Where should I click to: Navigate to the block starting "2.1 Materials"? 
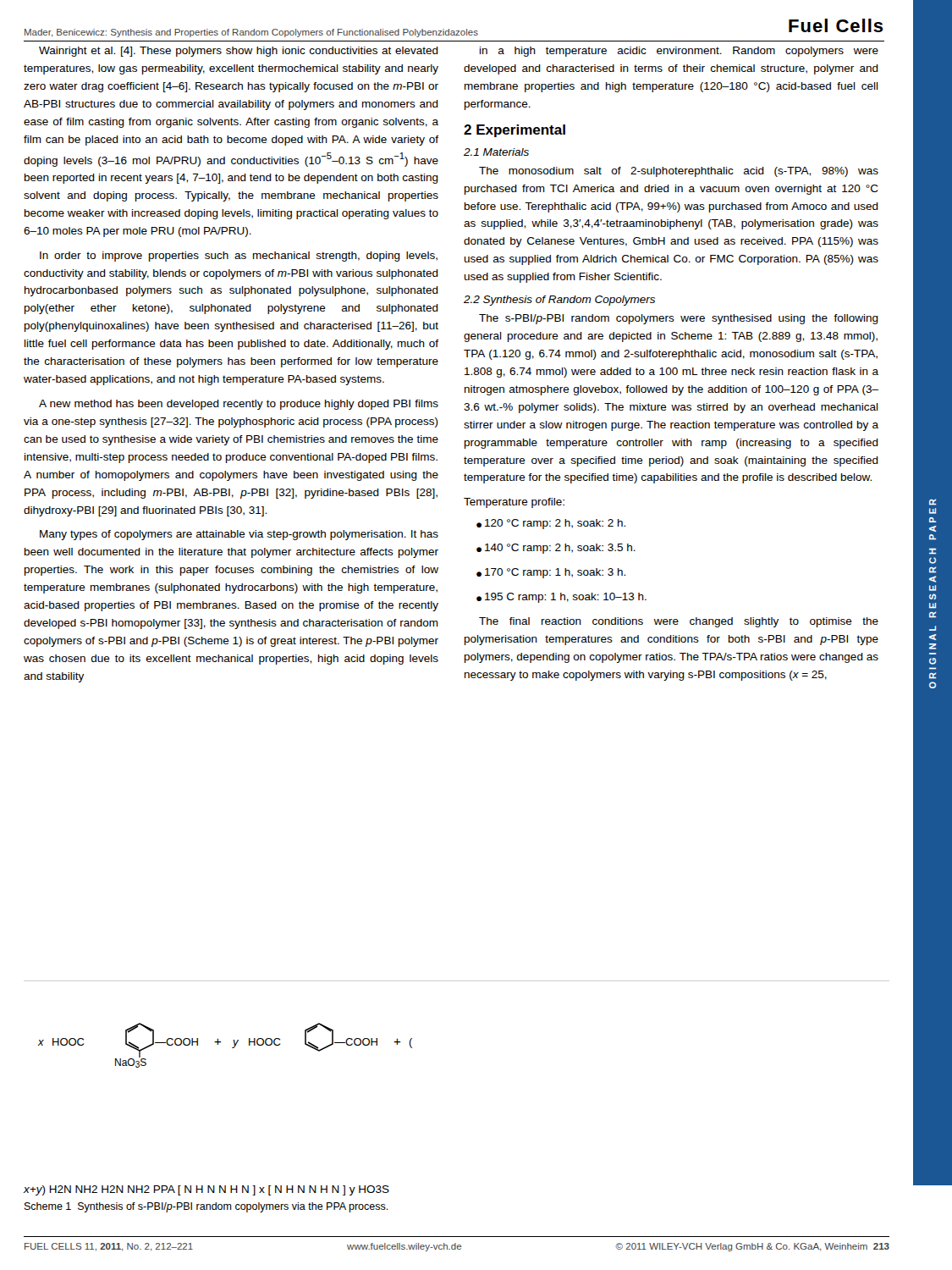point(496,152)
